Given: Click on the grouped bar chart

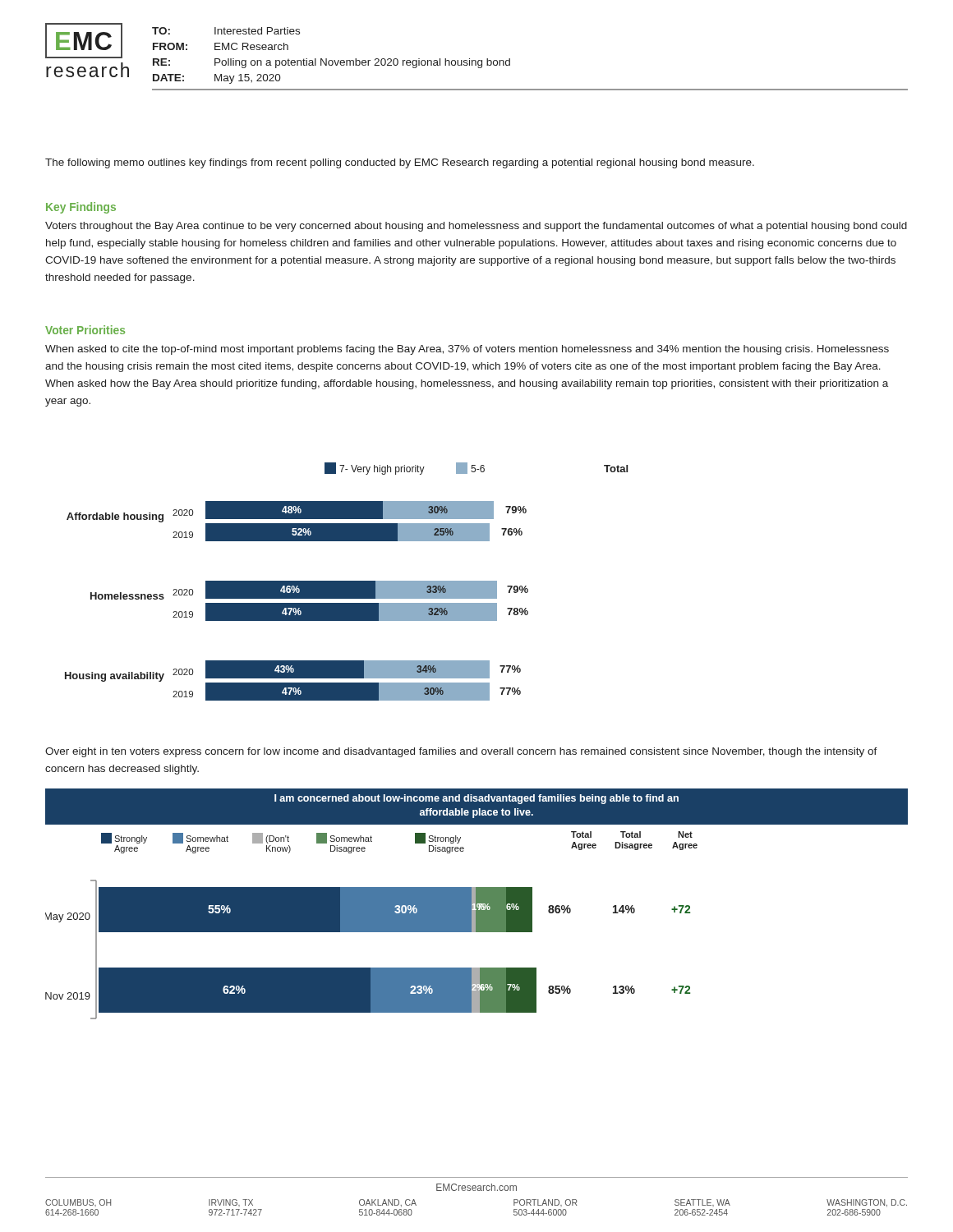Looking at the screenshot, I should coord(476,595).
